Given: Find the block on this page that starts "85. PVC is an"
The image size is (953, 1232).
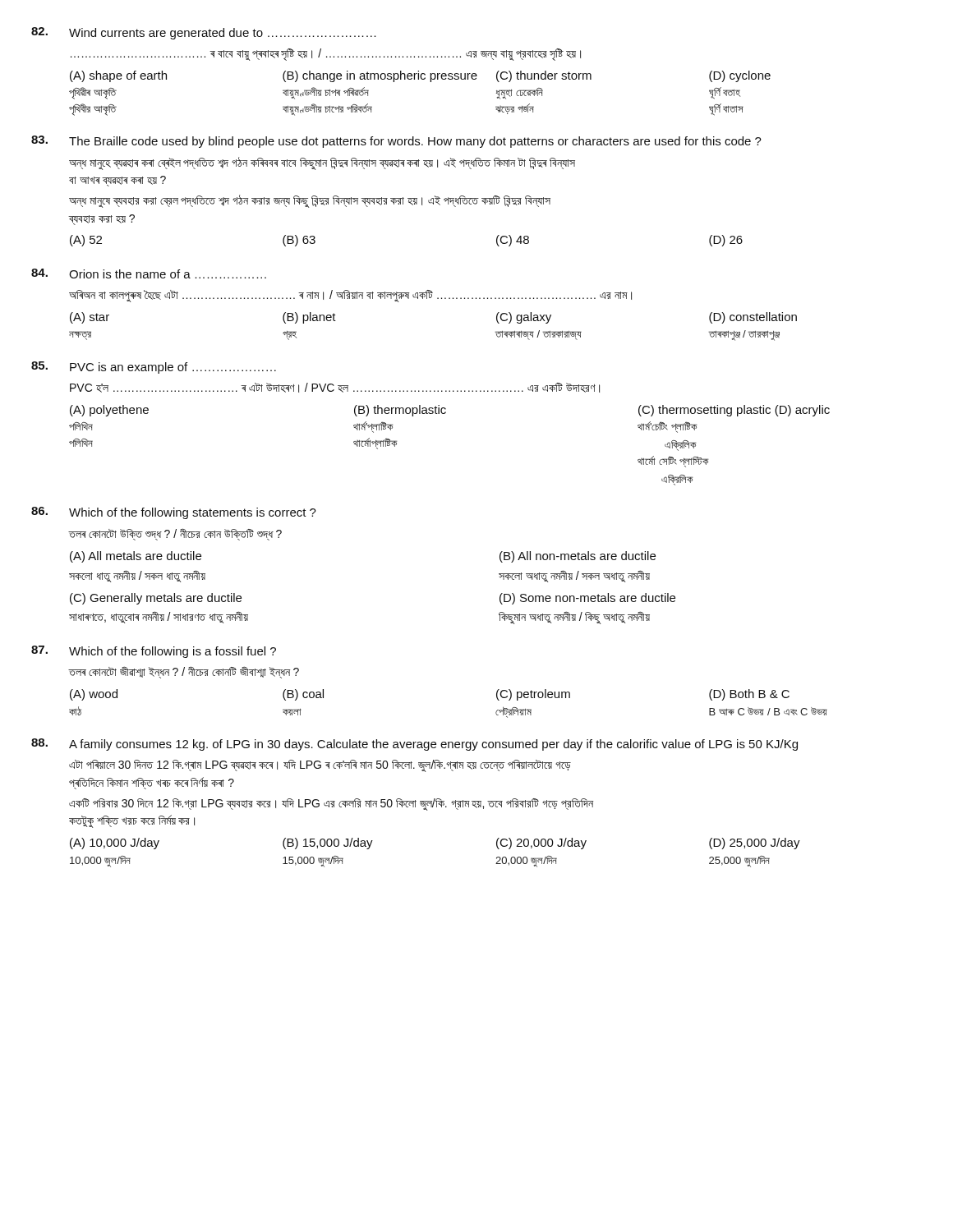Looking at the screenshot, I should [x=154, y=368].
